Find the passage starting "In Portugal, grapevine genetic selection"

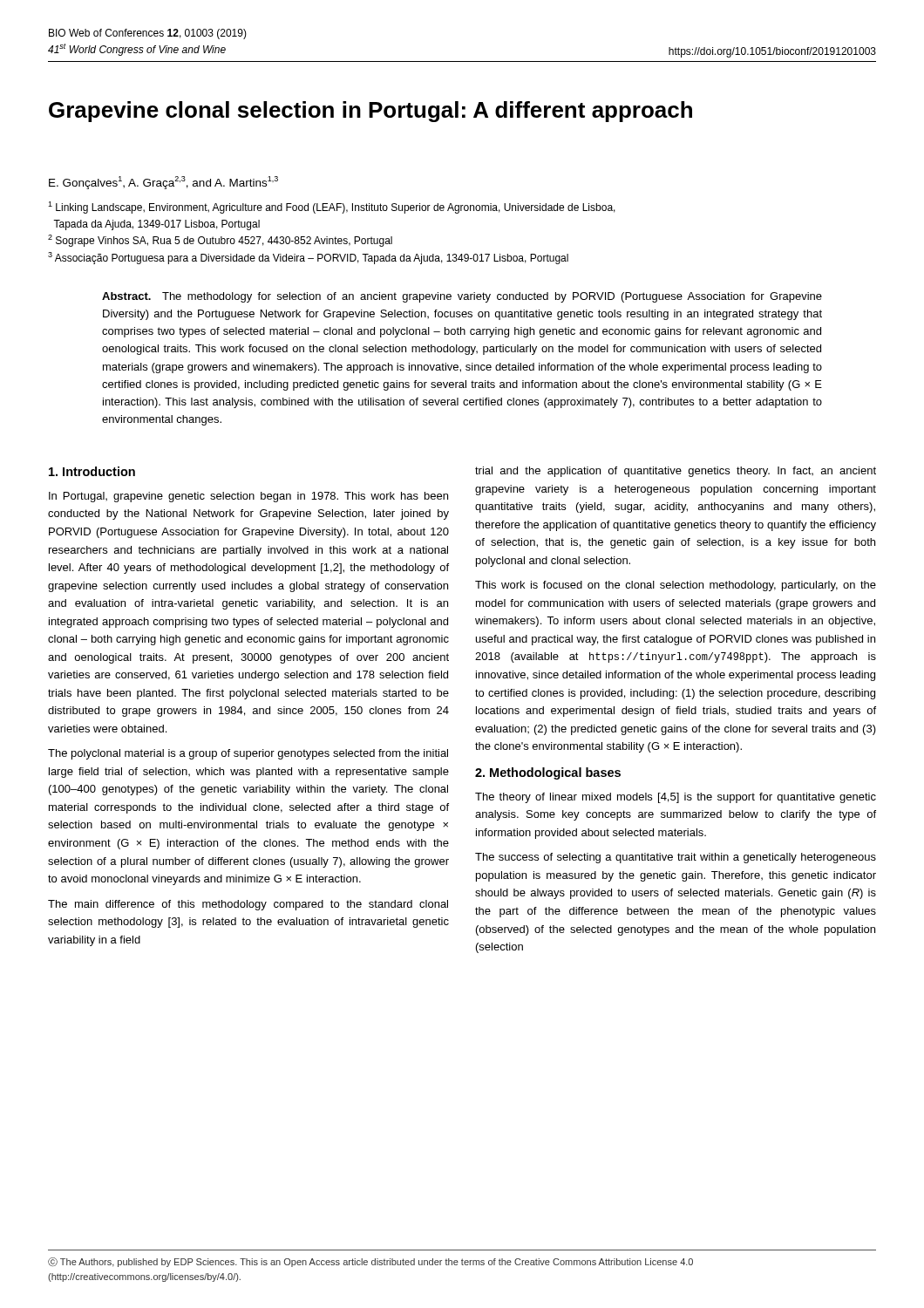tap(248, 718)
